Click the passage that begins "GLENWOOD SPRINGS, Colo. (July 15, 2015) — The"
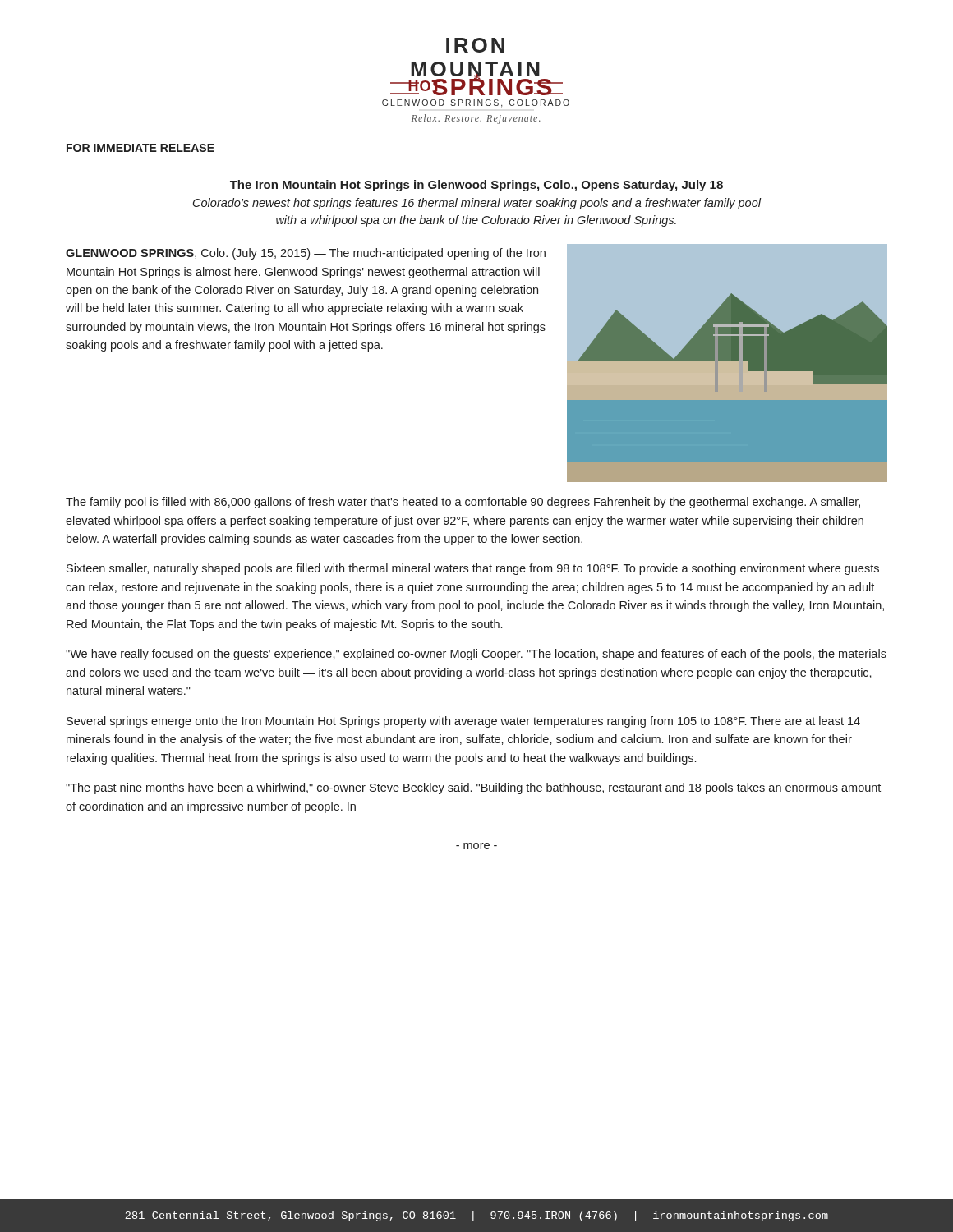The image size is (953, 1232). click(306, 299)
